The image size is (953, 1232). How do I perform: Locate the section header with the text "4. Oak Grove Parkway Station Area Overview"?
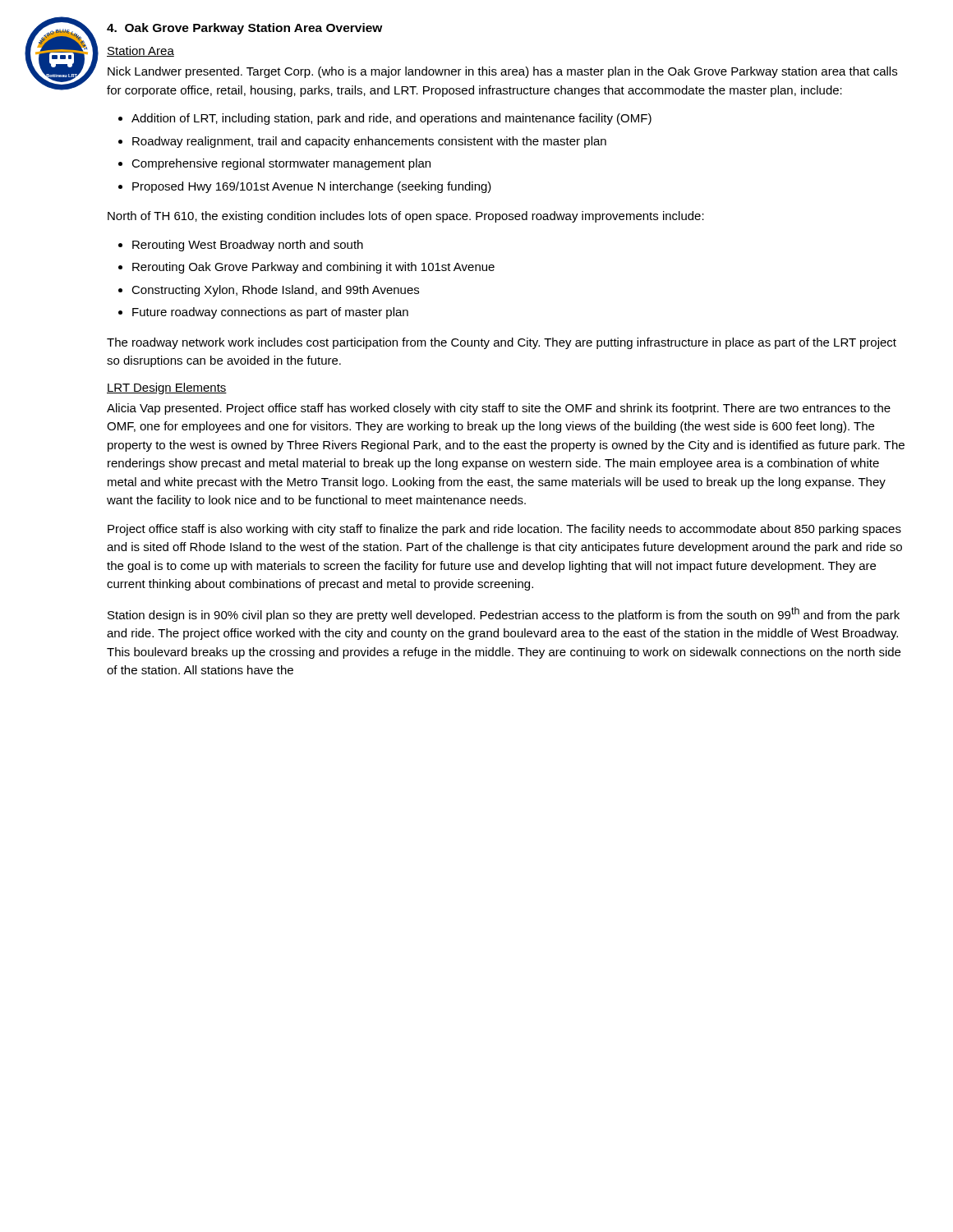tap(245, 28)
